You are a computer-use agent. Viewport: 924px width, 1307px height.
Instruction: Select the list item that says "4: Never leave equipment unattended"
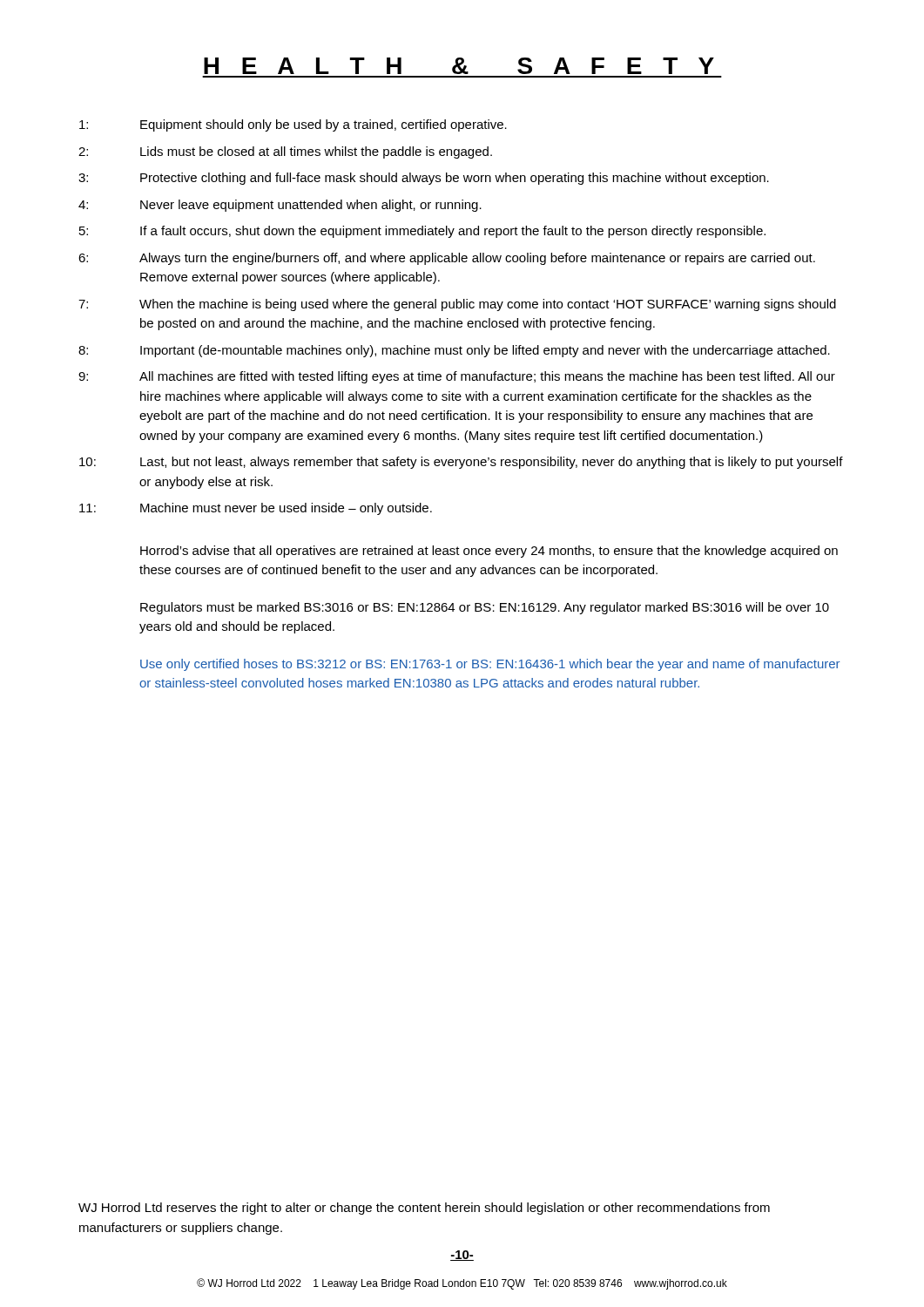point(462,205)
